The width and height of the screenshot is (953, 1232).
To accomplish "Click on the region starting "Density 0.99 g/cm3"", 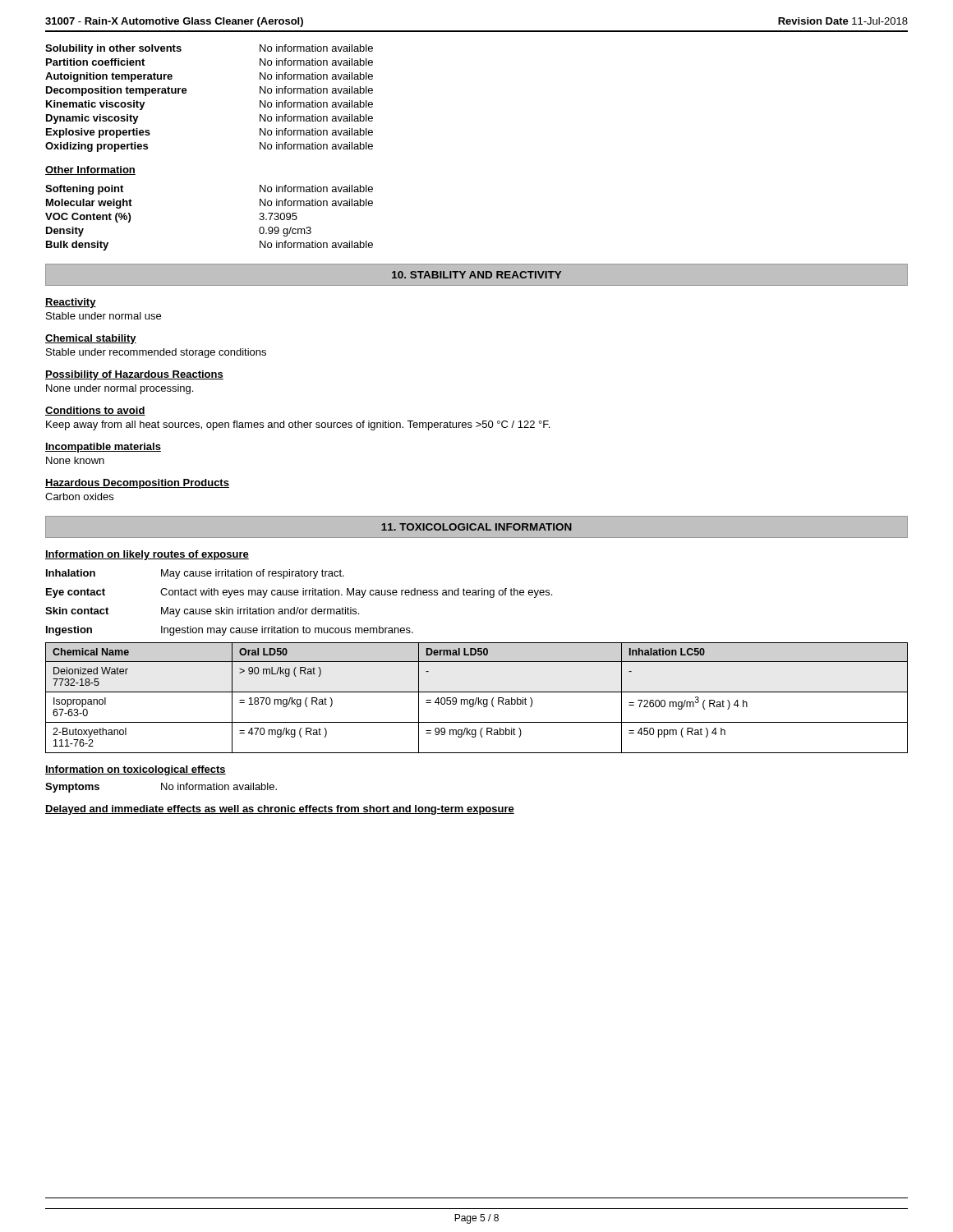I will coord(68,231).
